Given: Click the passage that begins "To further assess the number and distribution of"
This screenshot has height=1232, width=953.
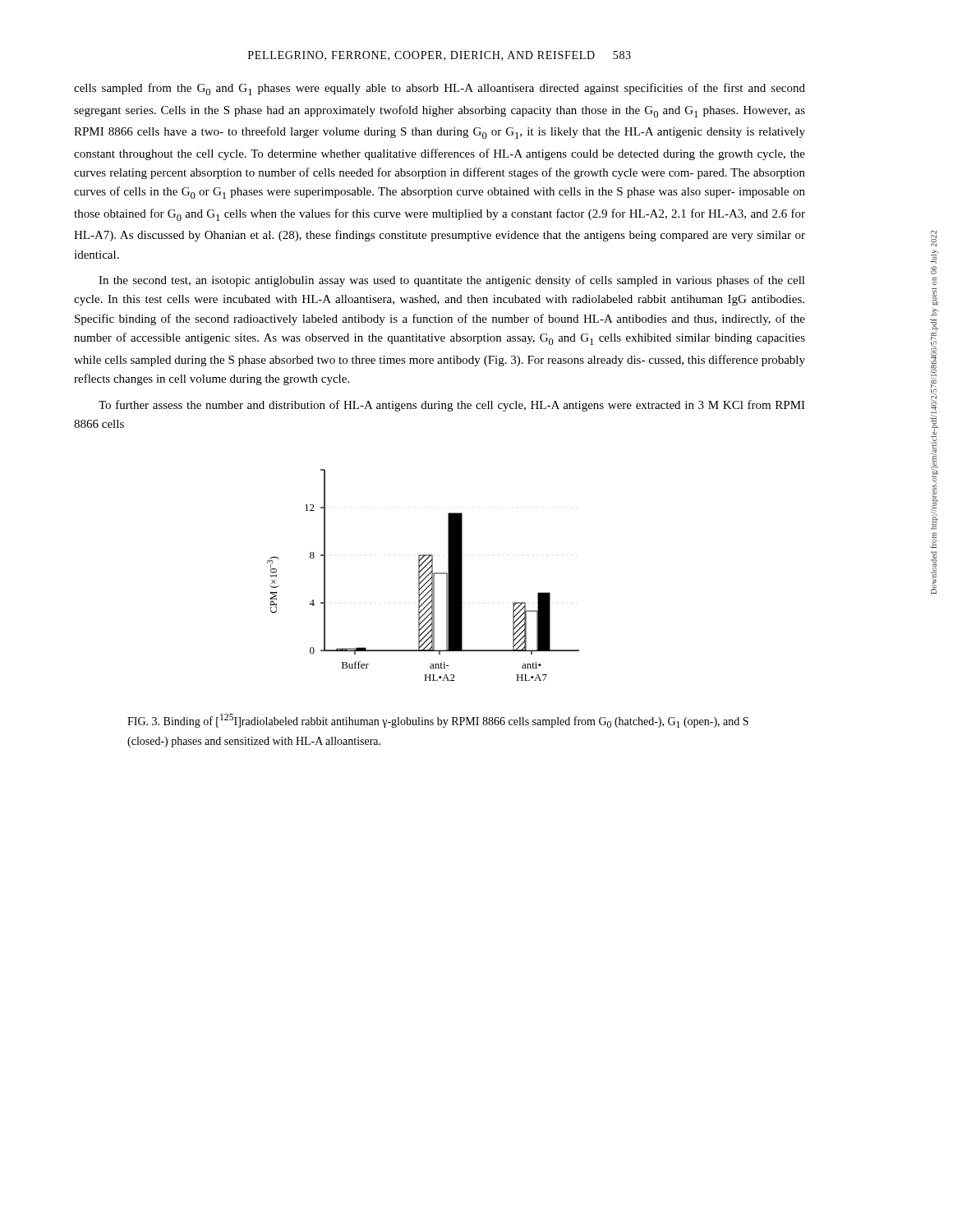Looking at the screenshot, I should [x=440, y=415].
